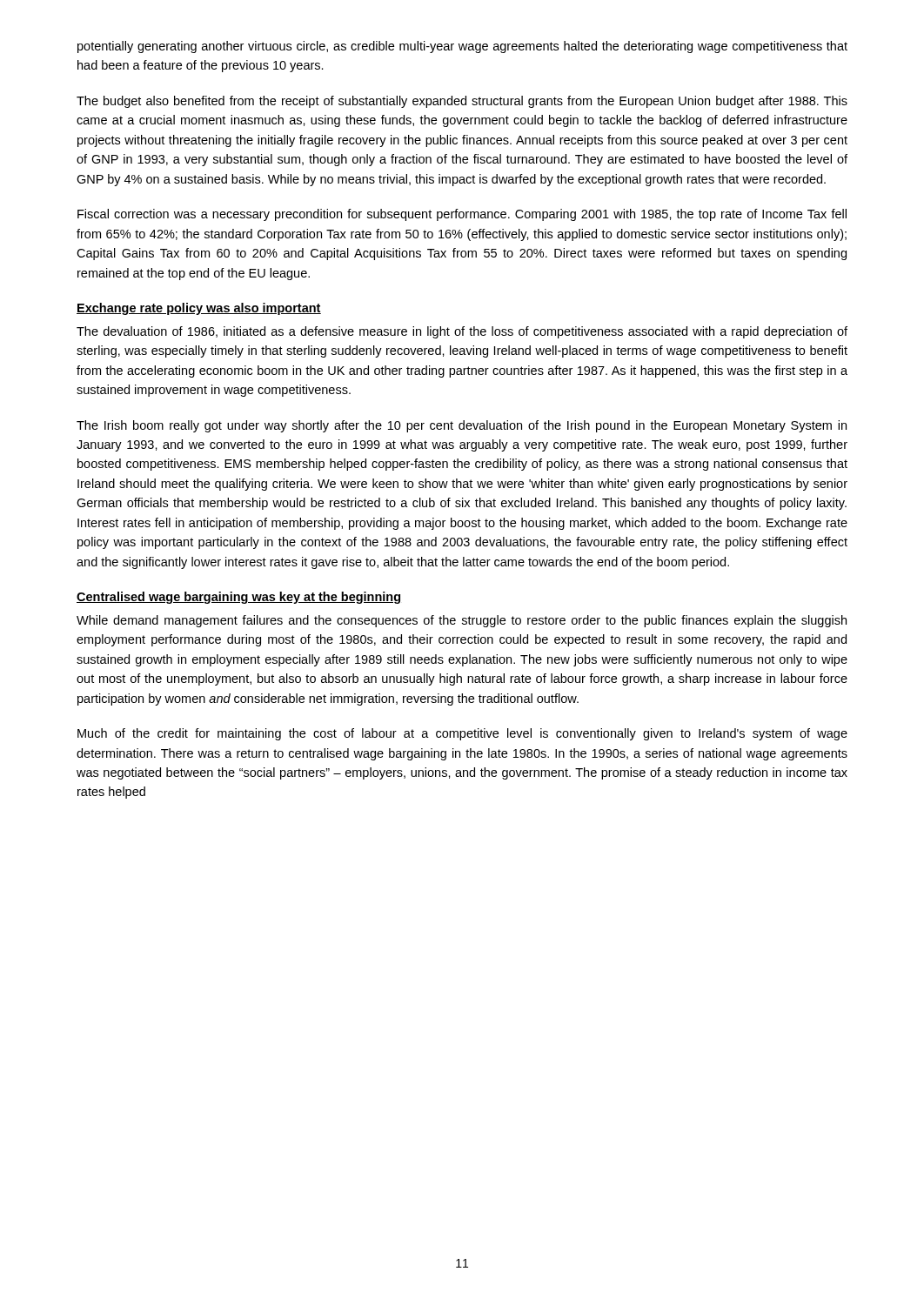The image size is (924, 1305).
Task: Locate the text block starting "Much of the credit for maintaining the cost"
Action: tap(462, 763)
